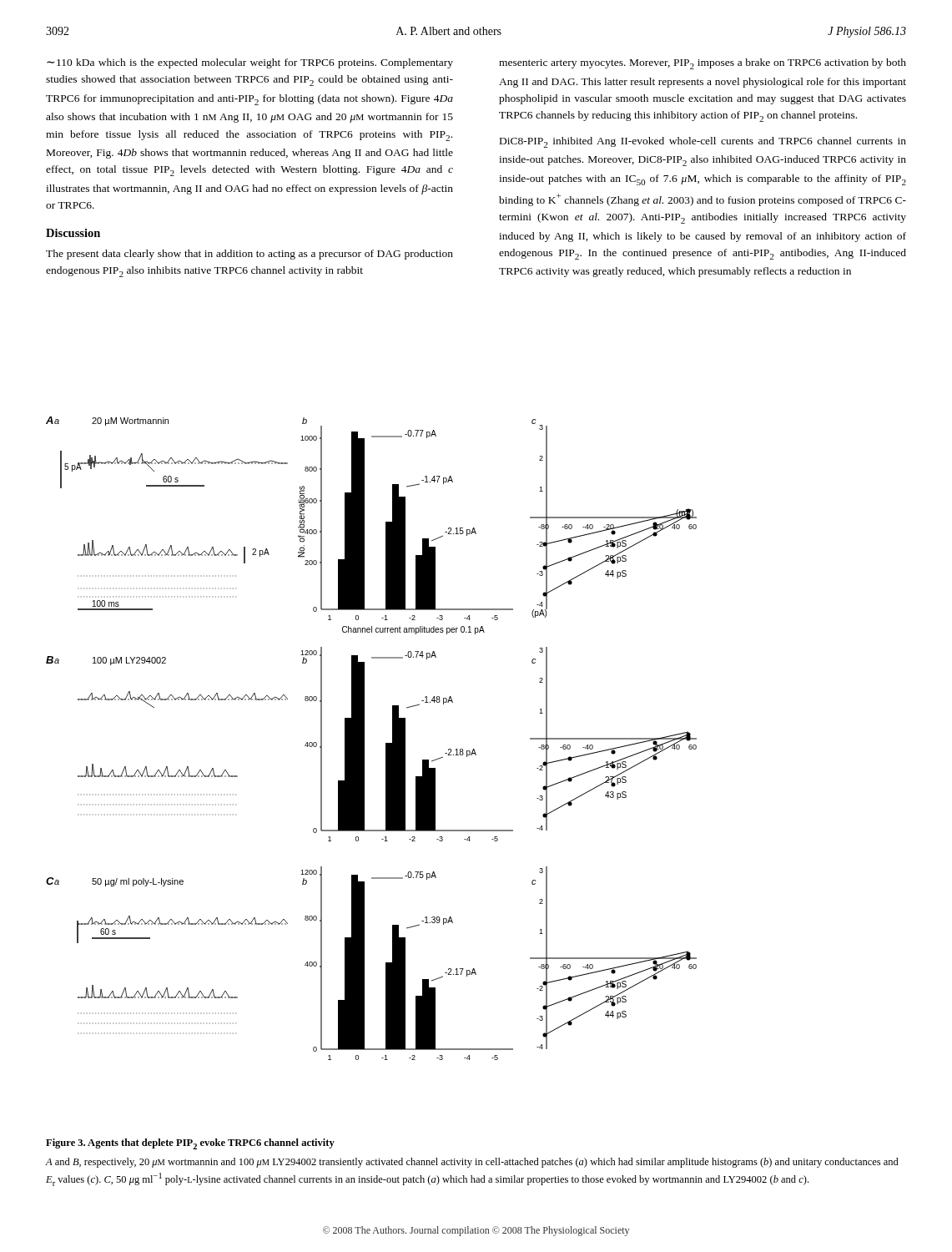Navigate to the text starting "∼110 kDa which is the expected molecular weight"
This screenshot has width=952, height=1252.
[249, 134]
